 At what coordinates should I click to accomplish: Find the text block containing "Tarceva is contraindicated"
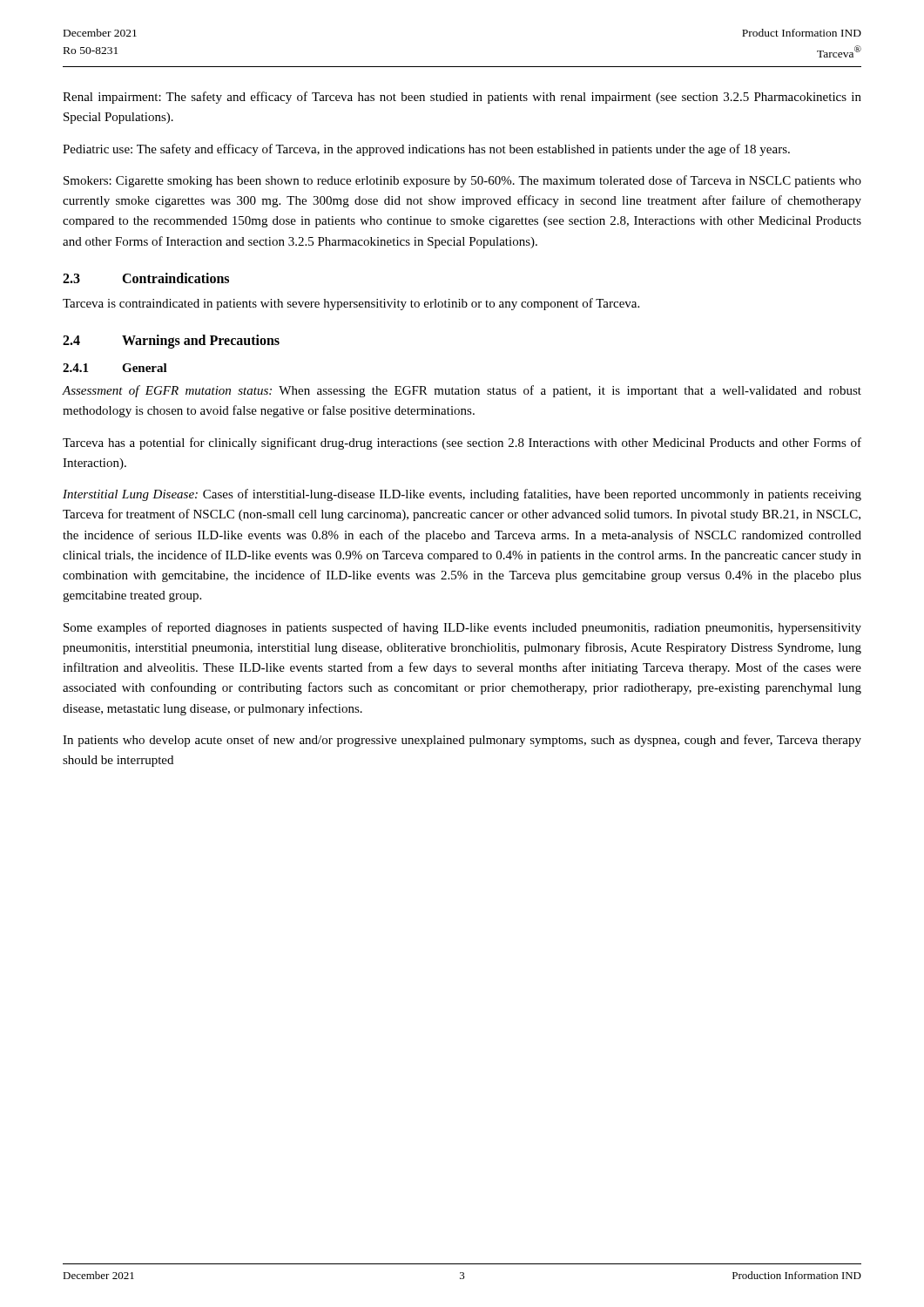[x=352, y=303]
